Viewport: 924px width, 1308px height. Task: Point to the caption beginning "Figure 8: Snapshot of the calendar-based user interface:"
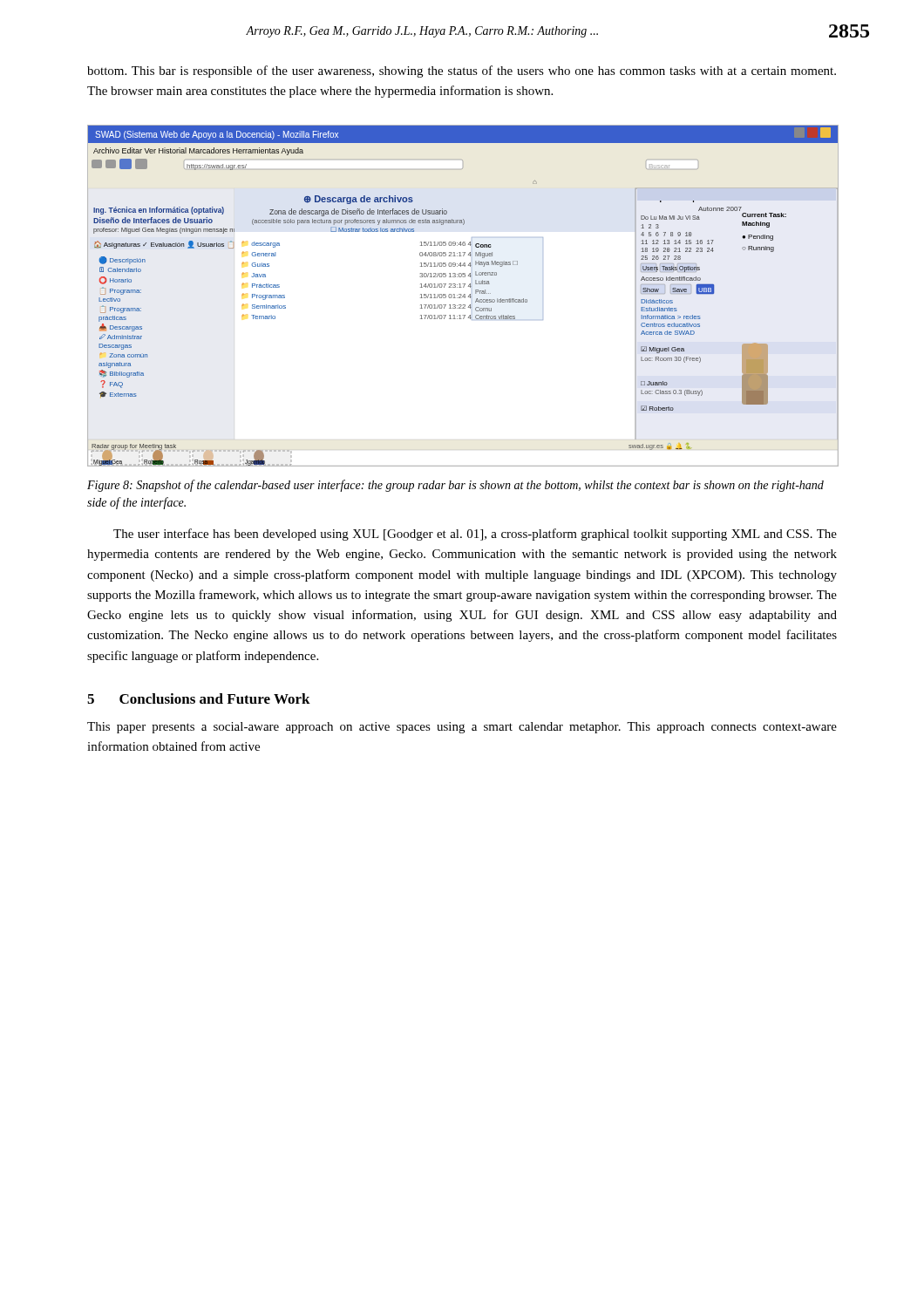point(455,494)
